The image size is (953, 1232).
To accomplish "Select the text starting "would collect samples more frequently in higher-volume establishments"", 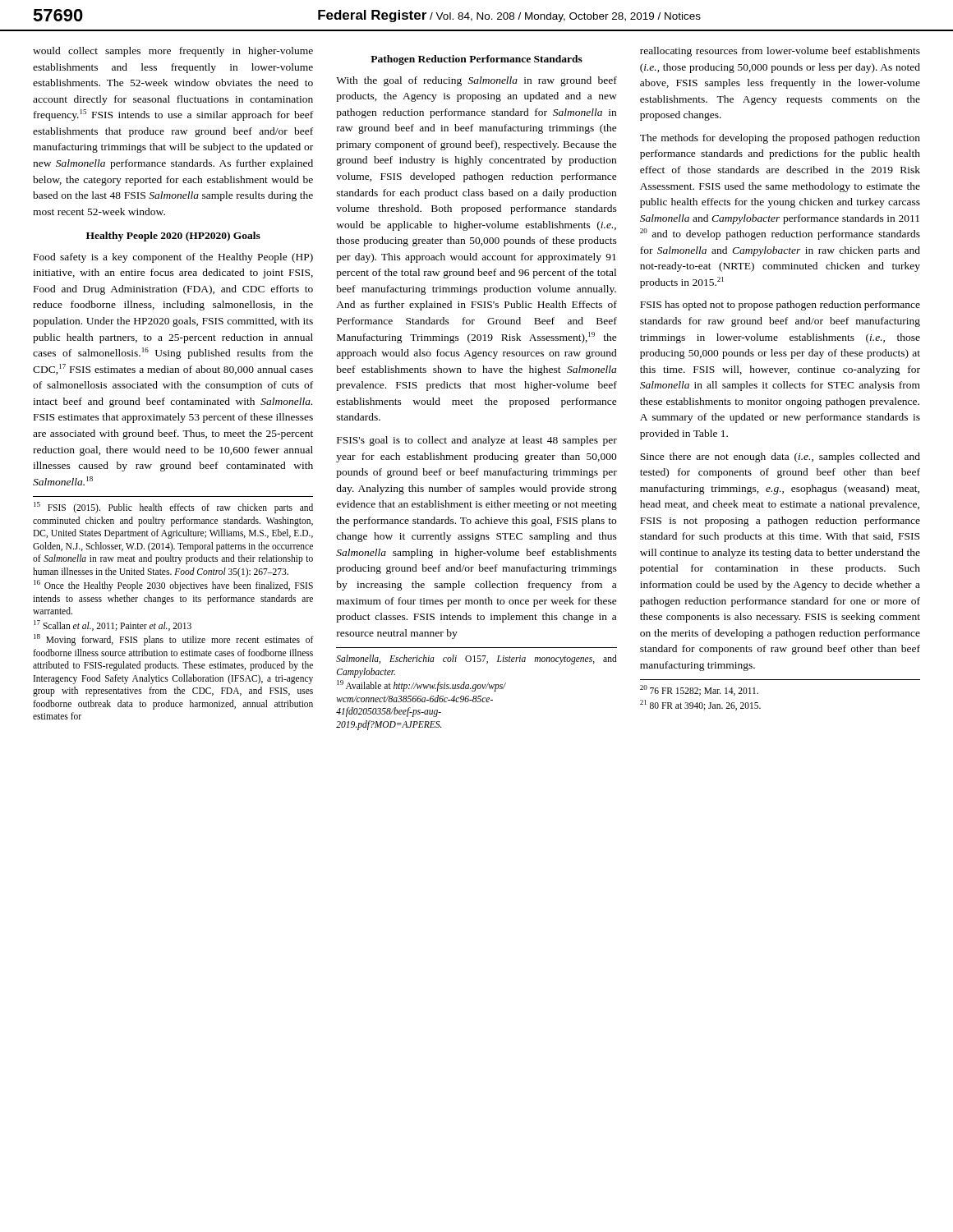I will [x=173, y=131].
